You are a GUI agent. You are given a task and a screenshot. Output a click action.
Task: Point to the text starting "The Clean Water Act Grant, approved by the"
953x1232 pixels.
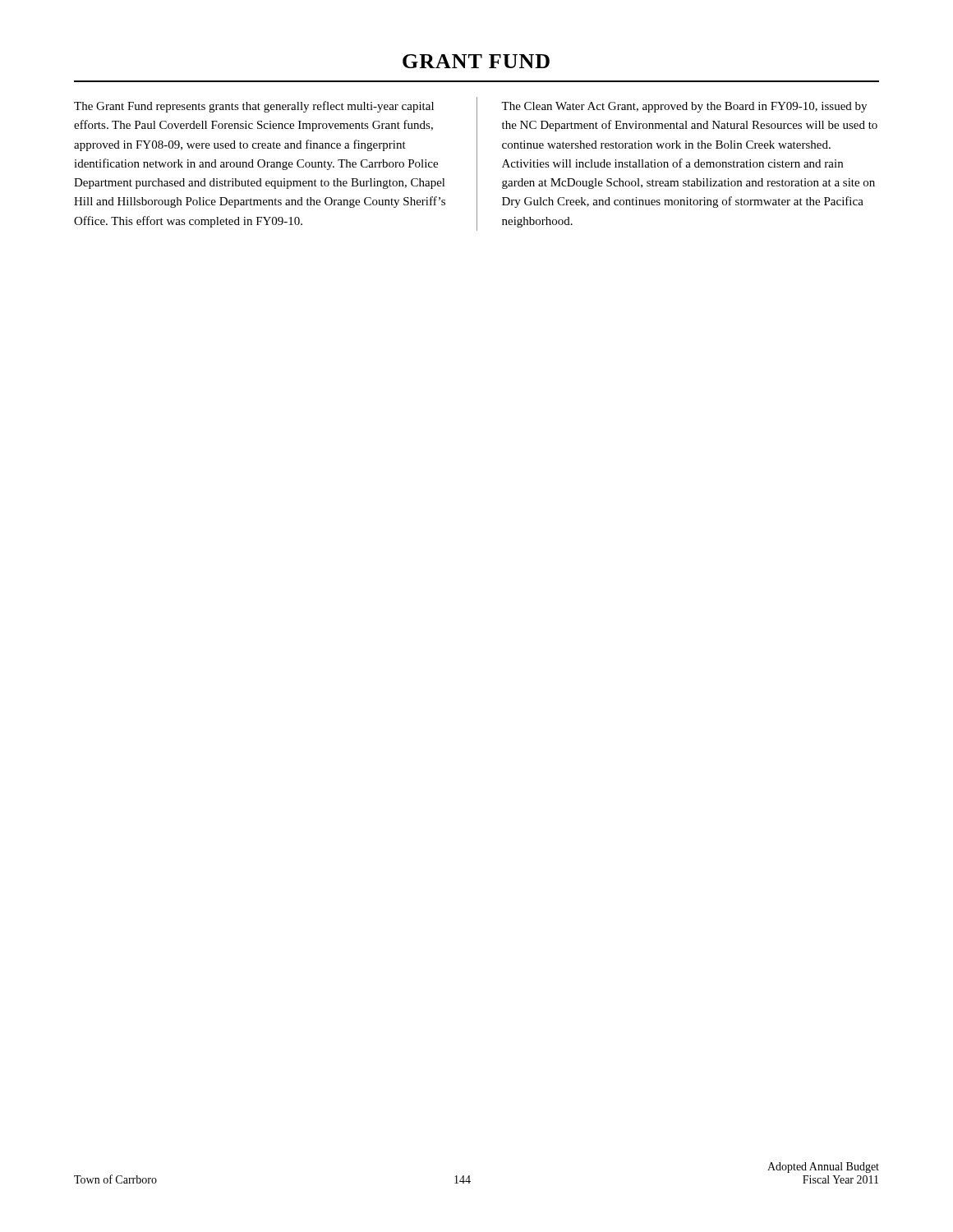tap(690, 164)
